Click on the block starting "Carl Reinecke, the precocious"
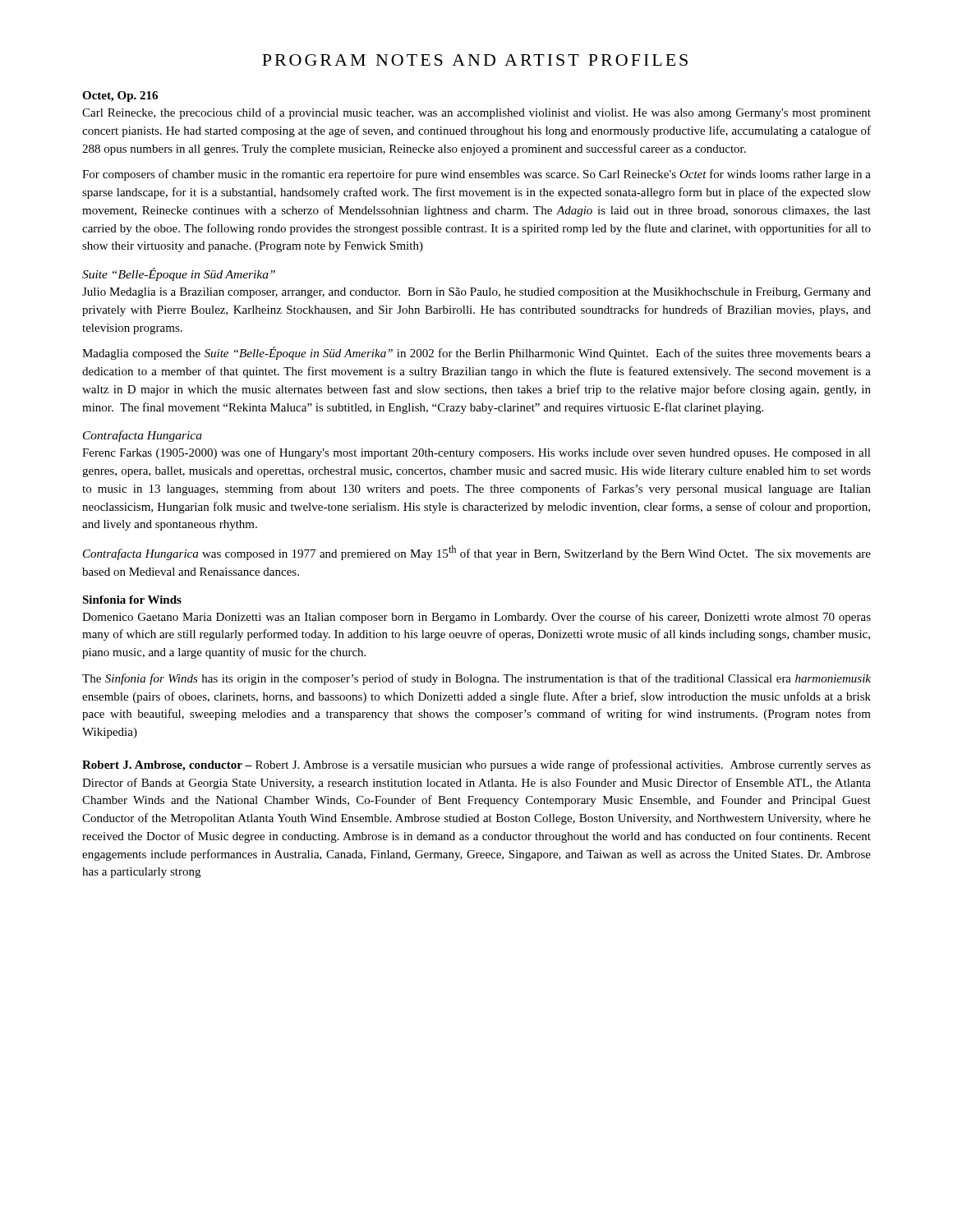The width and height of the screenshot is (953, 1232). [476, 131]
